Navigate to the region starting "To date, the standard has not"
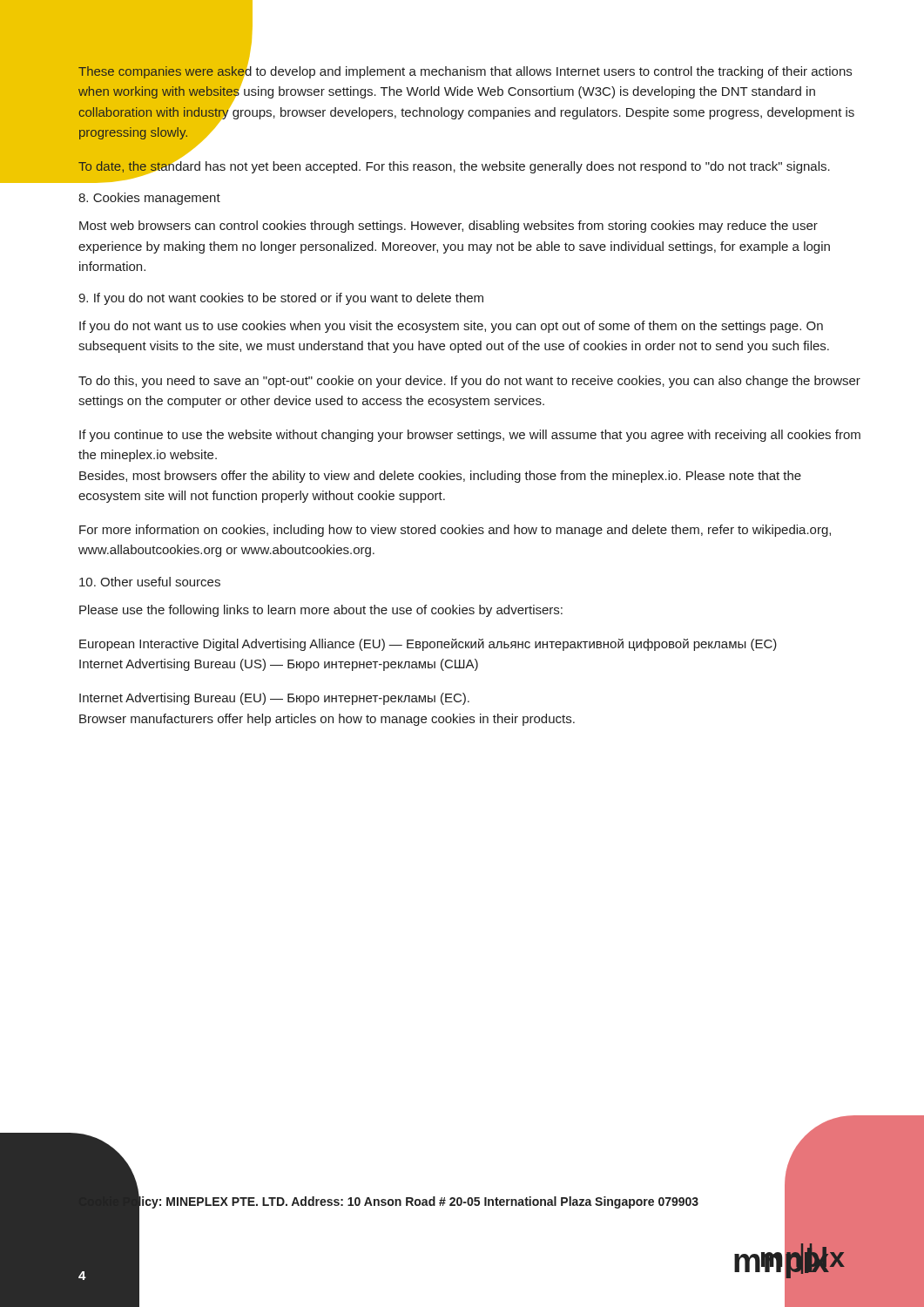 454,166
